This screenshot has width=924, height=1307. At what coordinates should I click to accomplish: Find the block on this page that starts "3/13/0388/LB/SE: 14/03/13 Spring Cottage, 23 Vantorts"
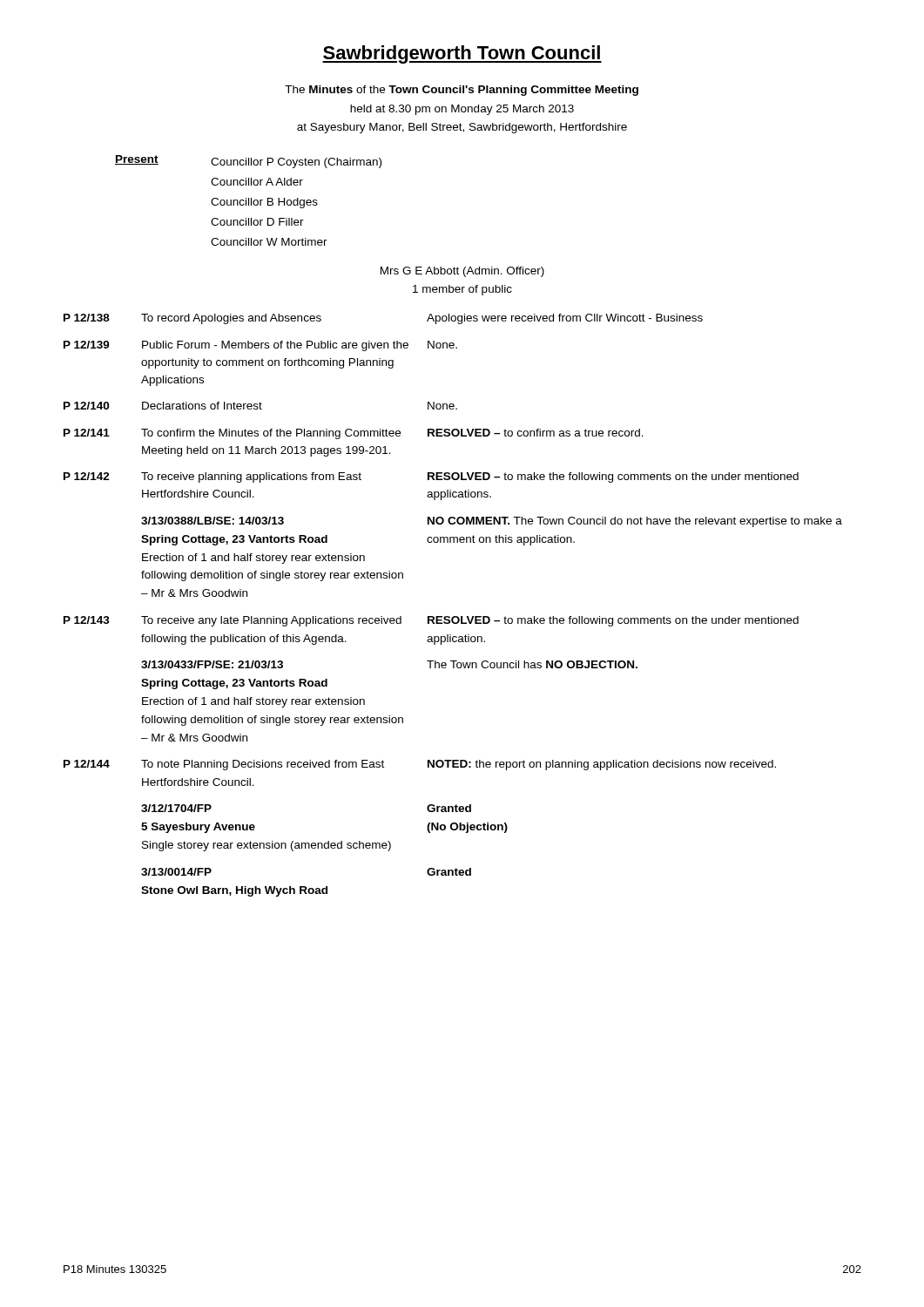tap(492, 522)
